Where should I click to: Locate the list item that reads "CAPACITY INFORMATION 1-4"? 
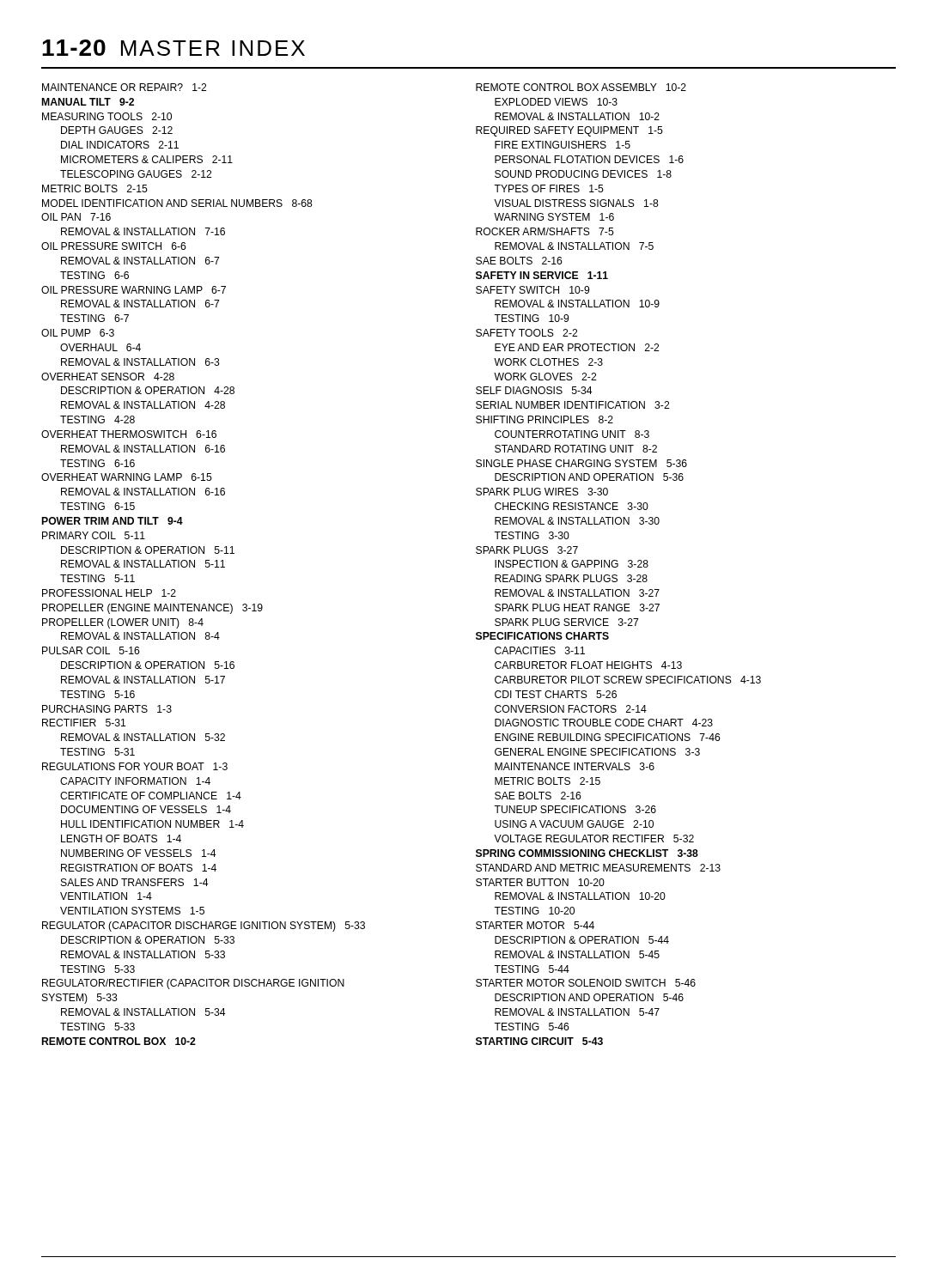pyautogui.click(x=135, y=781)
